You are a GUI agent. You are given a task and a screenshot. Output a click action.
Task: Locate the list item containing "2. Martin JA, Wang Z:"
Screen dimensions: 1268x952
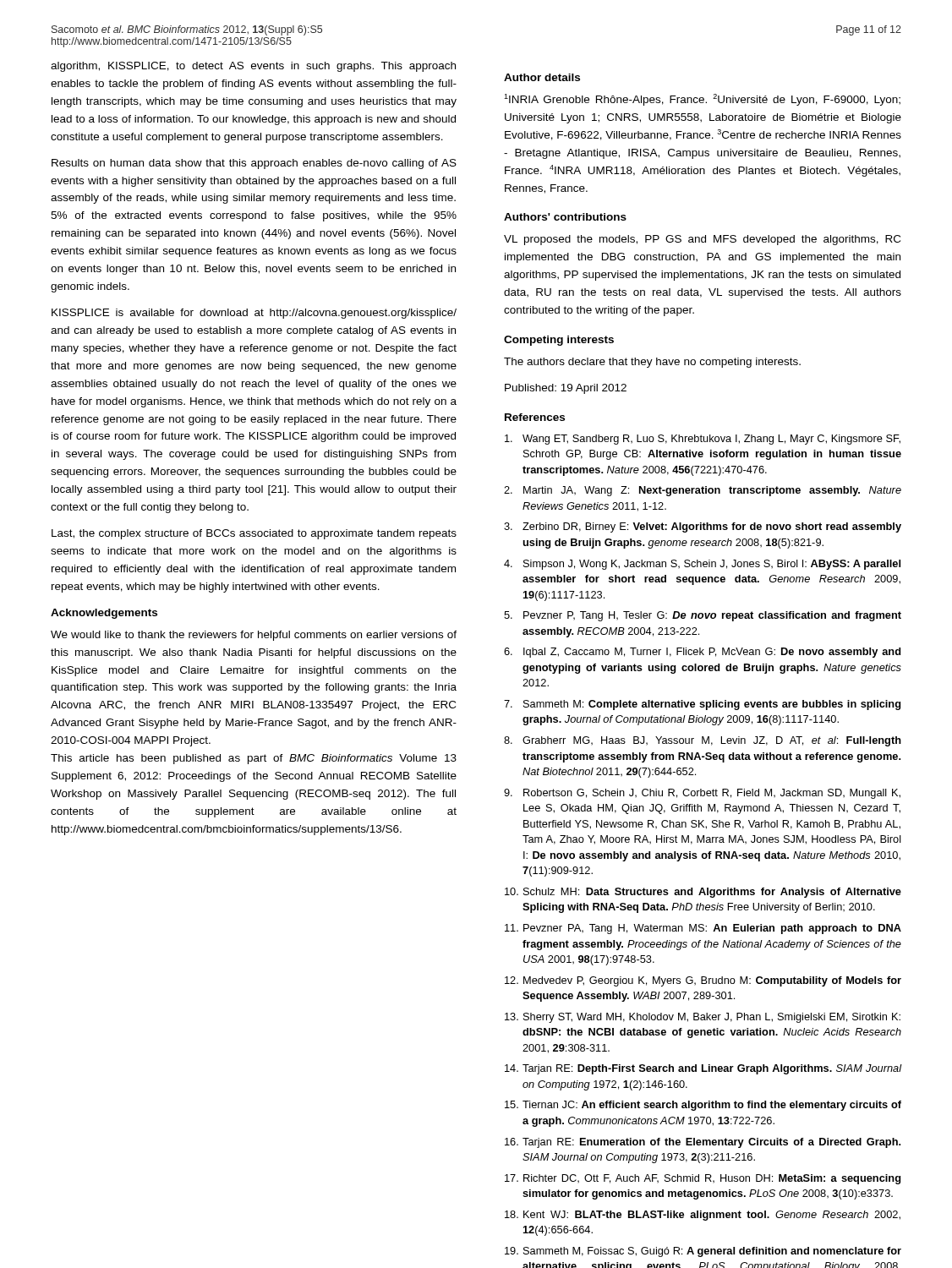click(703, 499)
